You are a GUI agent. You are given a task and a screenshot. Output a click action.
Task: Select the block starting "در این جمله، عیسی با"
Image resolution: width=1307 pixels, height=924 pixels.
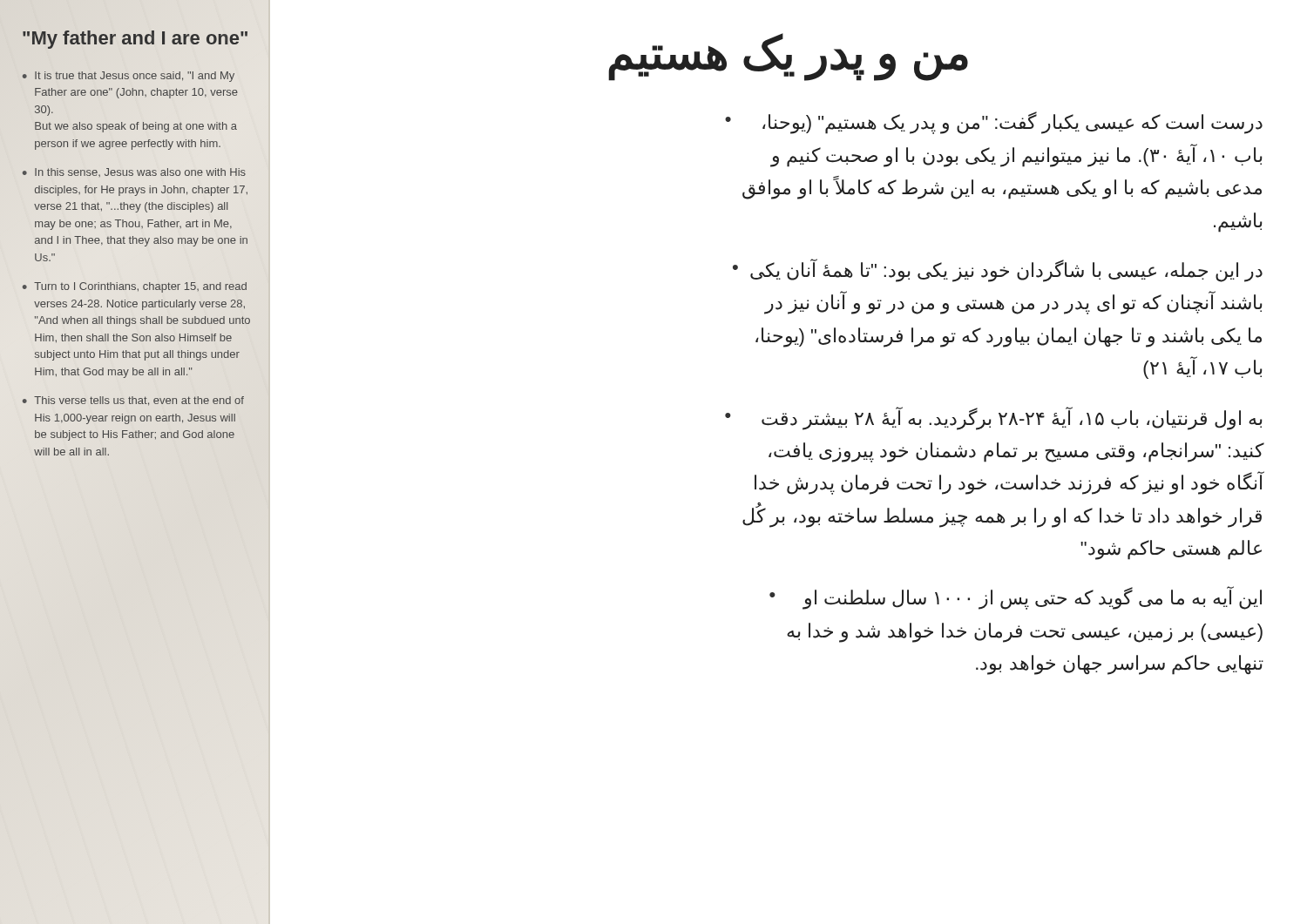998,319
